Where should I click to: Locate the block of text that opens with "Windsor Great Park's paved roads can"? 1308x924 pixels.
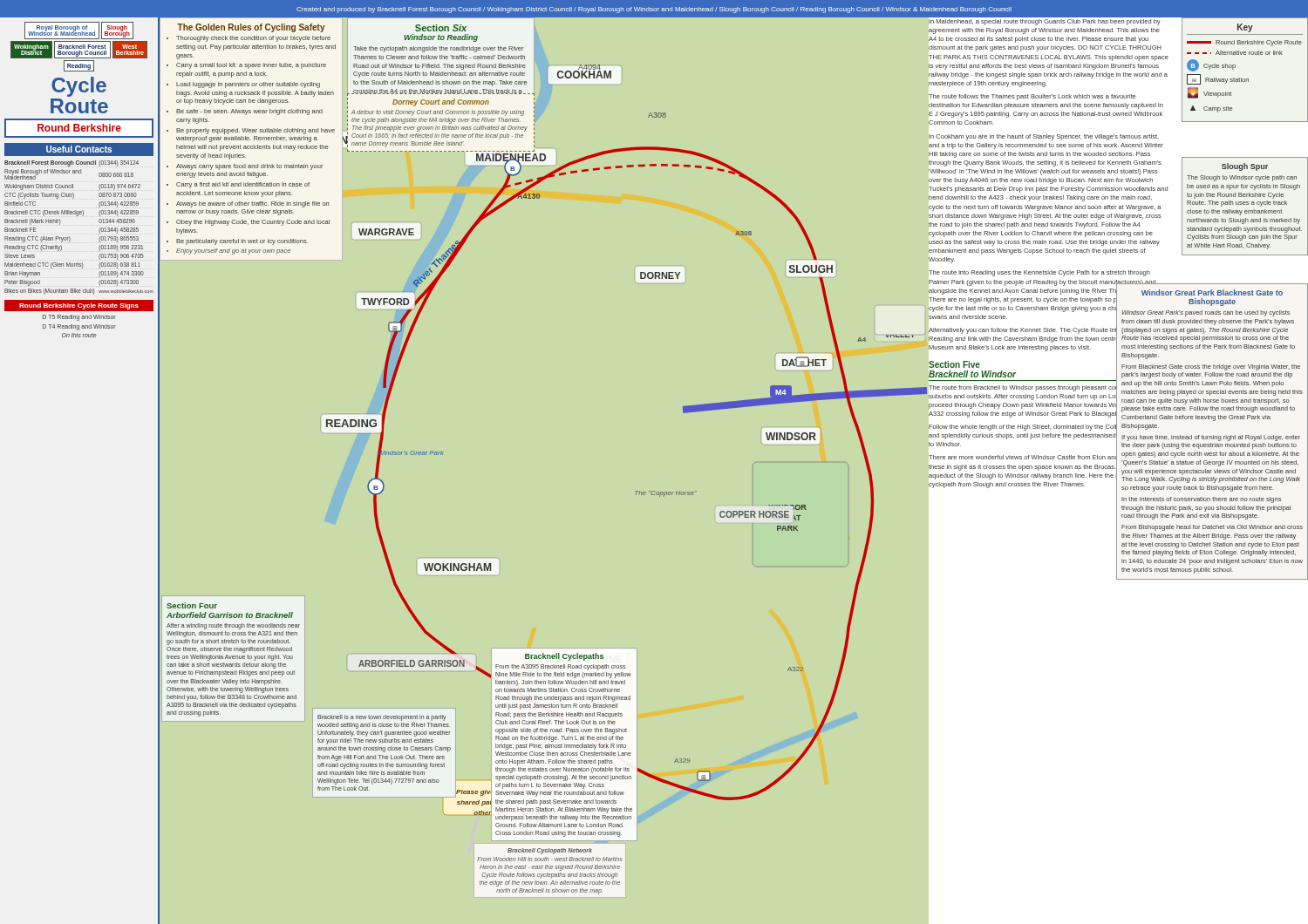[1208, 334]
